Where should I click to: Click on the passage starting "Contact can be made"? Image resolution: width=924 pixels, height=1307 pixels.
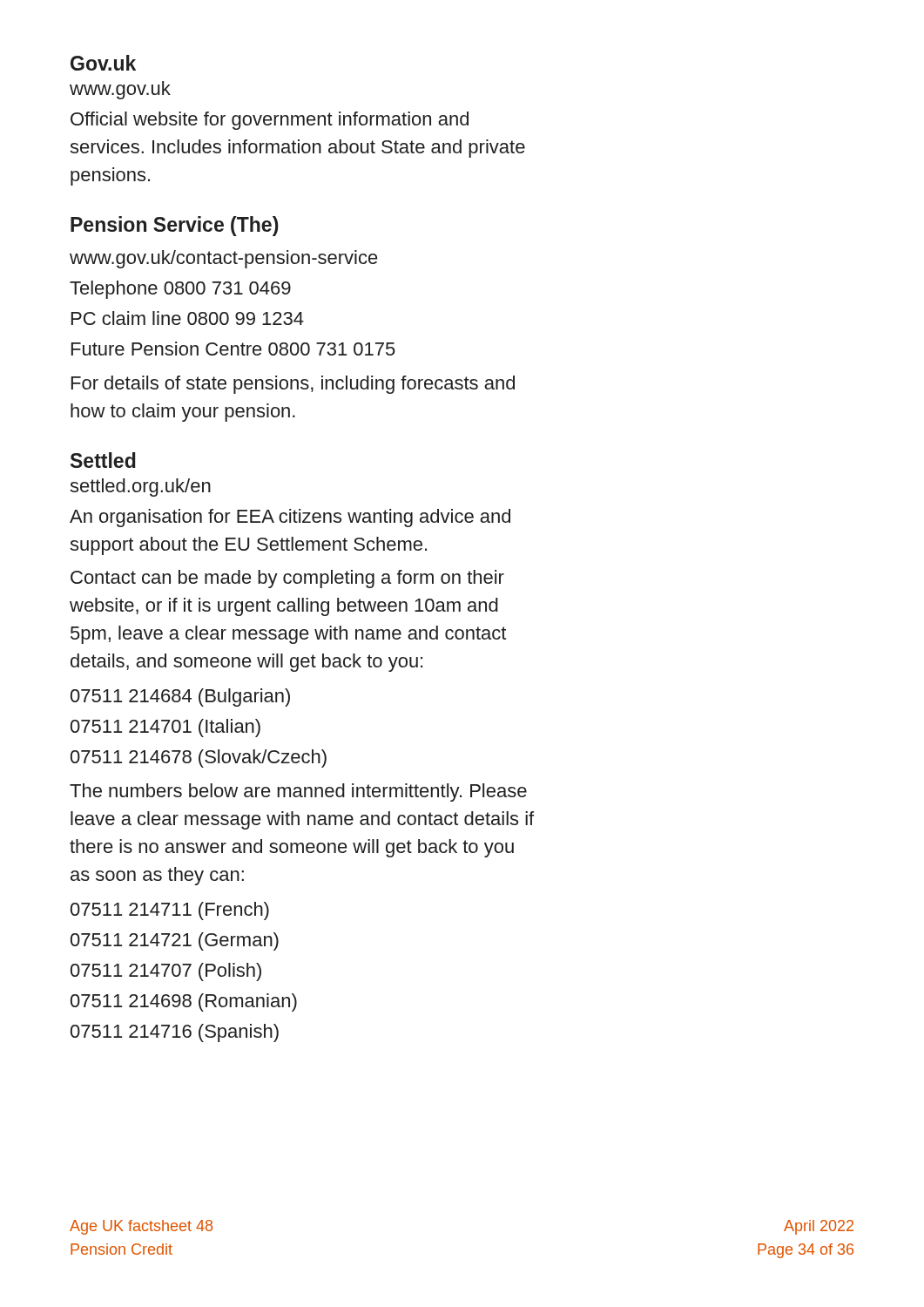pos(462,619)
